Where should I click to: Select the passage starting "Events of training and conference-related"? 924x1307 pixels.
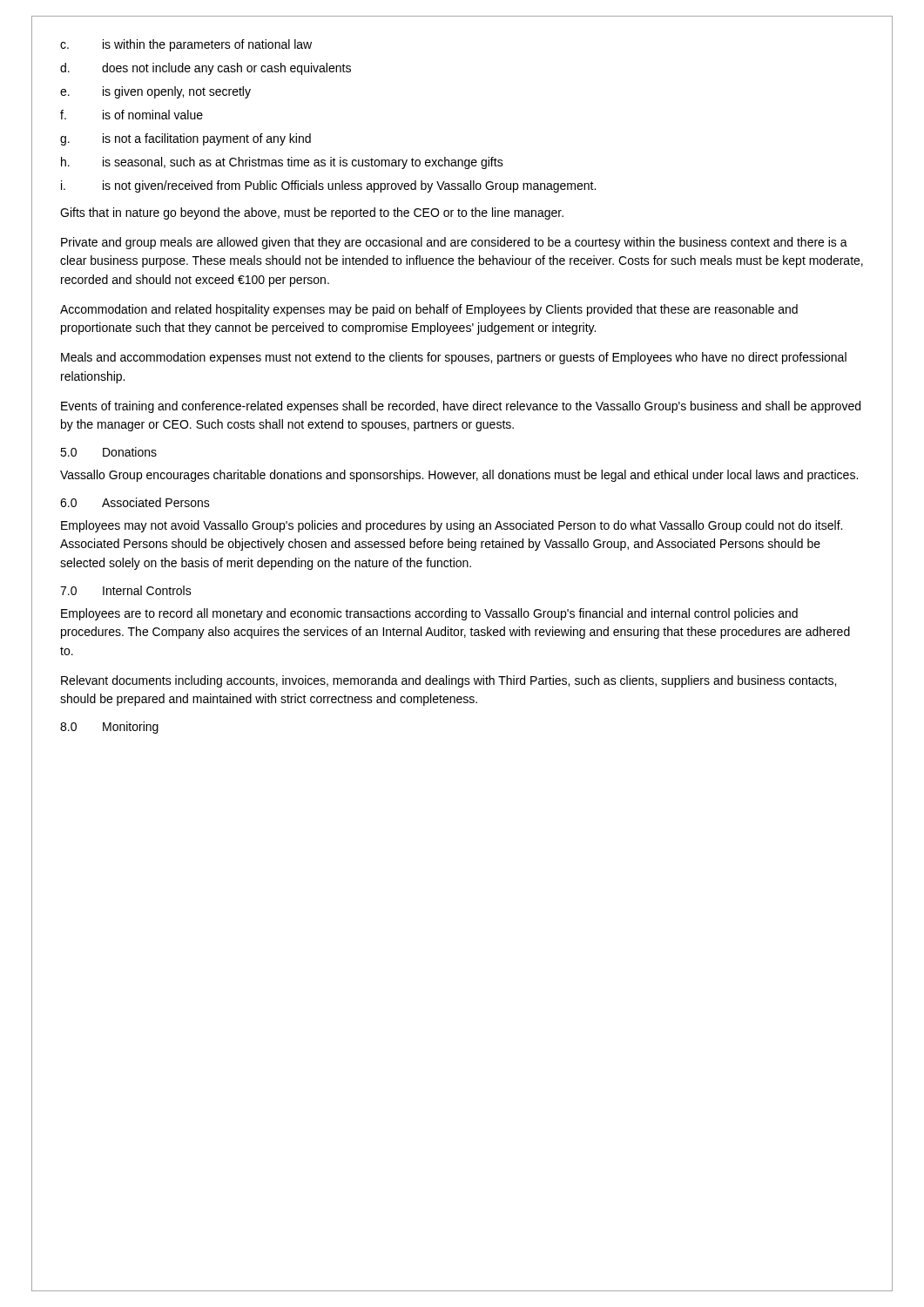pos(461,415)
